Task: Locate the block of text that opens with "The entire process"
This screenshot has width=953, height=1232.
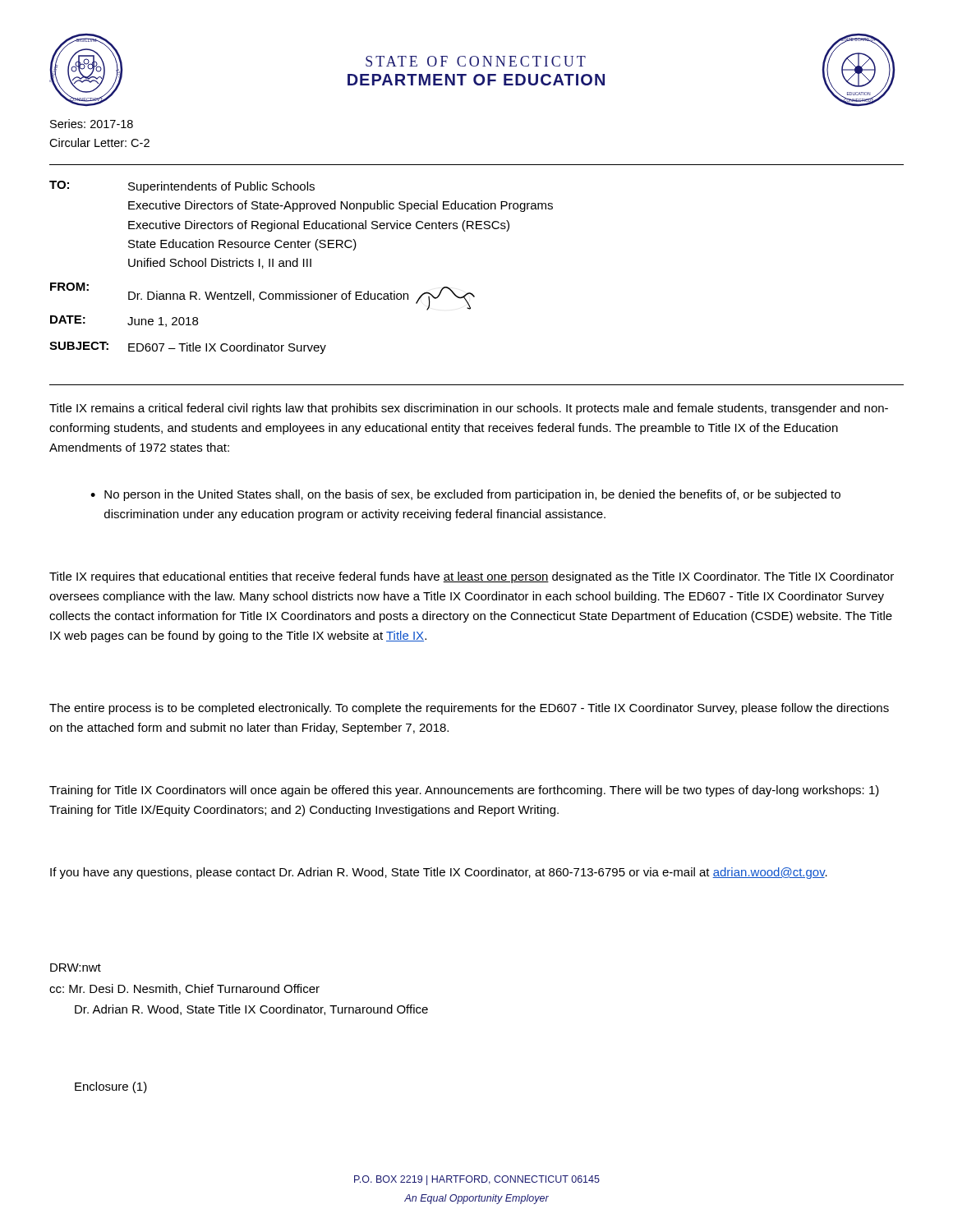Action: click(469, 717)
